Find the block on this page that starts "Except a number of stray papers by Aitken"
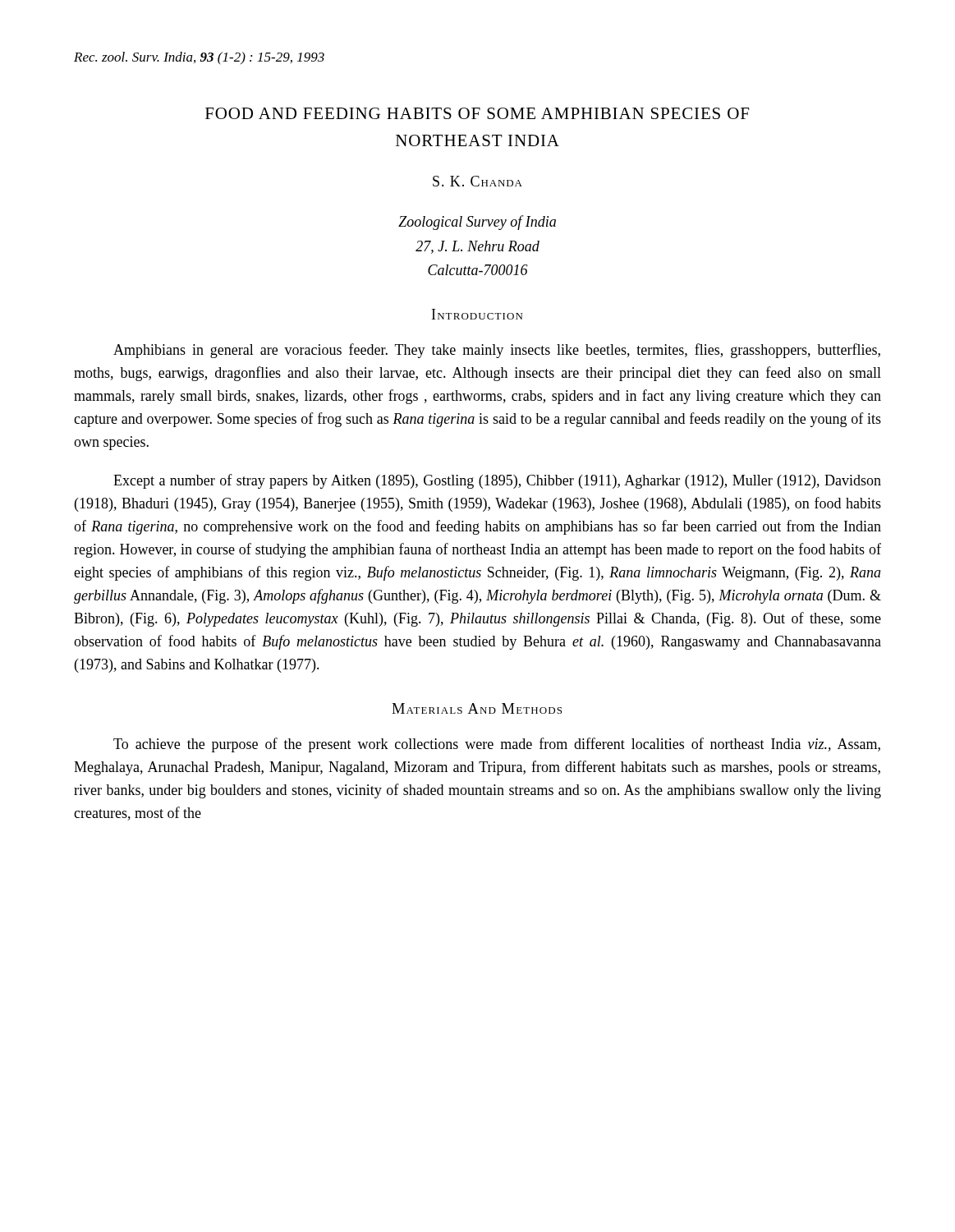The height and width of the screenshot is (1232, 955). tap(478, 572)
